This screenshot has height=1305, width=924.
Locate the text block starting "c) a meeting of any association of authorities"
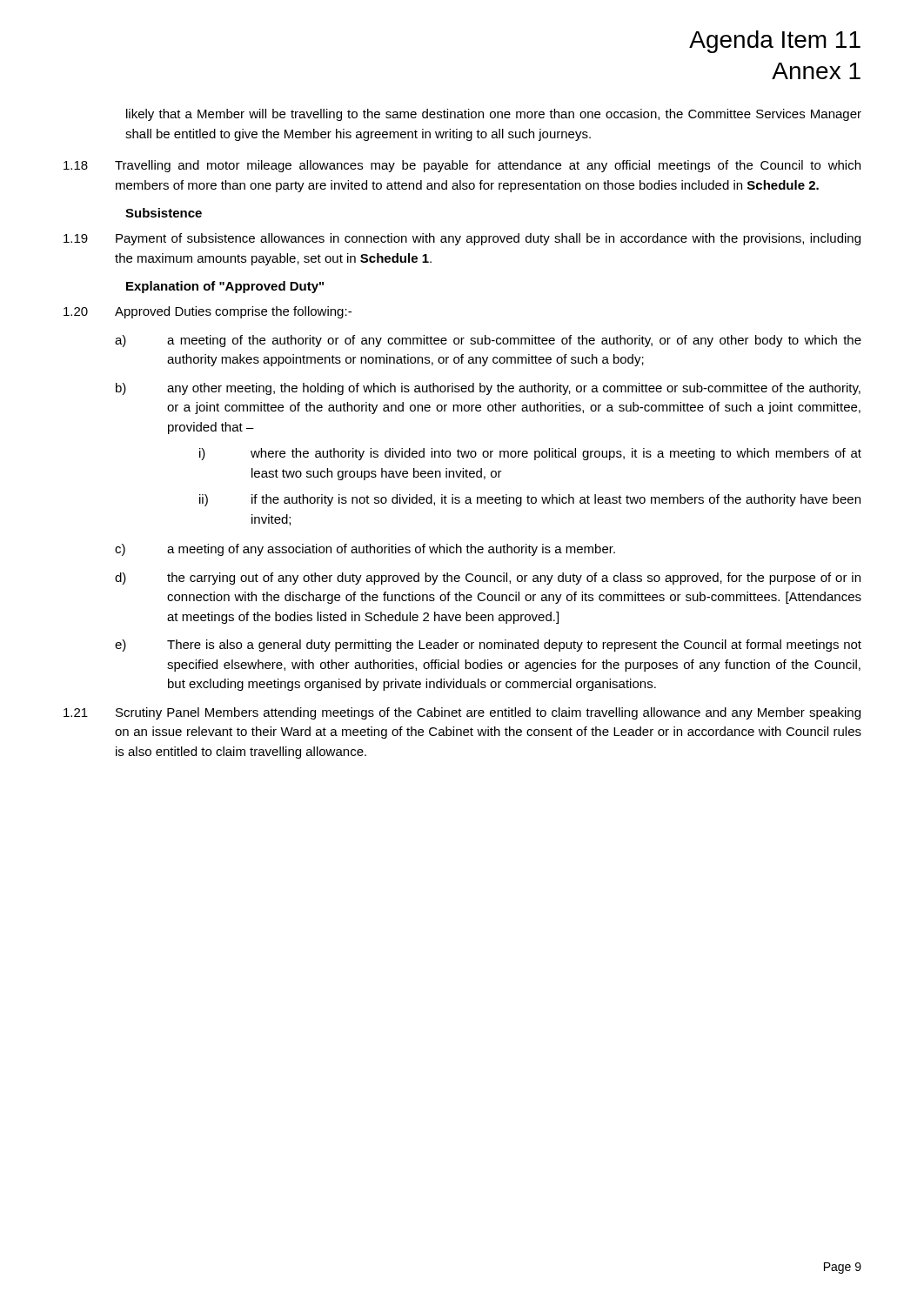click(x=488, y=549)
